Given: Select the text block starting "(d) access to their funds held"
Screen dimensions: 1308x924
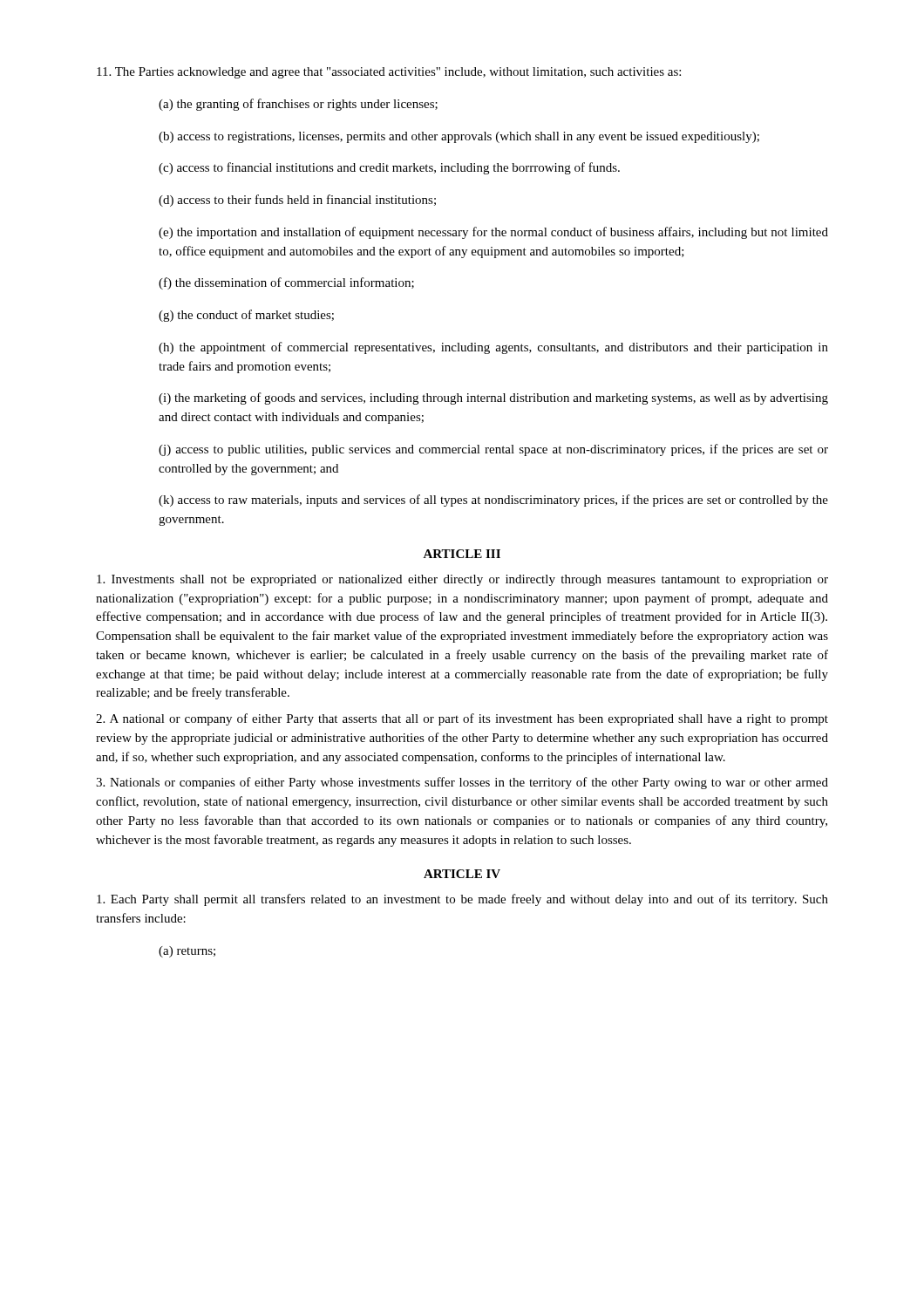Looking at the screenshot, I should pyautogui.click(x=297, y=201).
